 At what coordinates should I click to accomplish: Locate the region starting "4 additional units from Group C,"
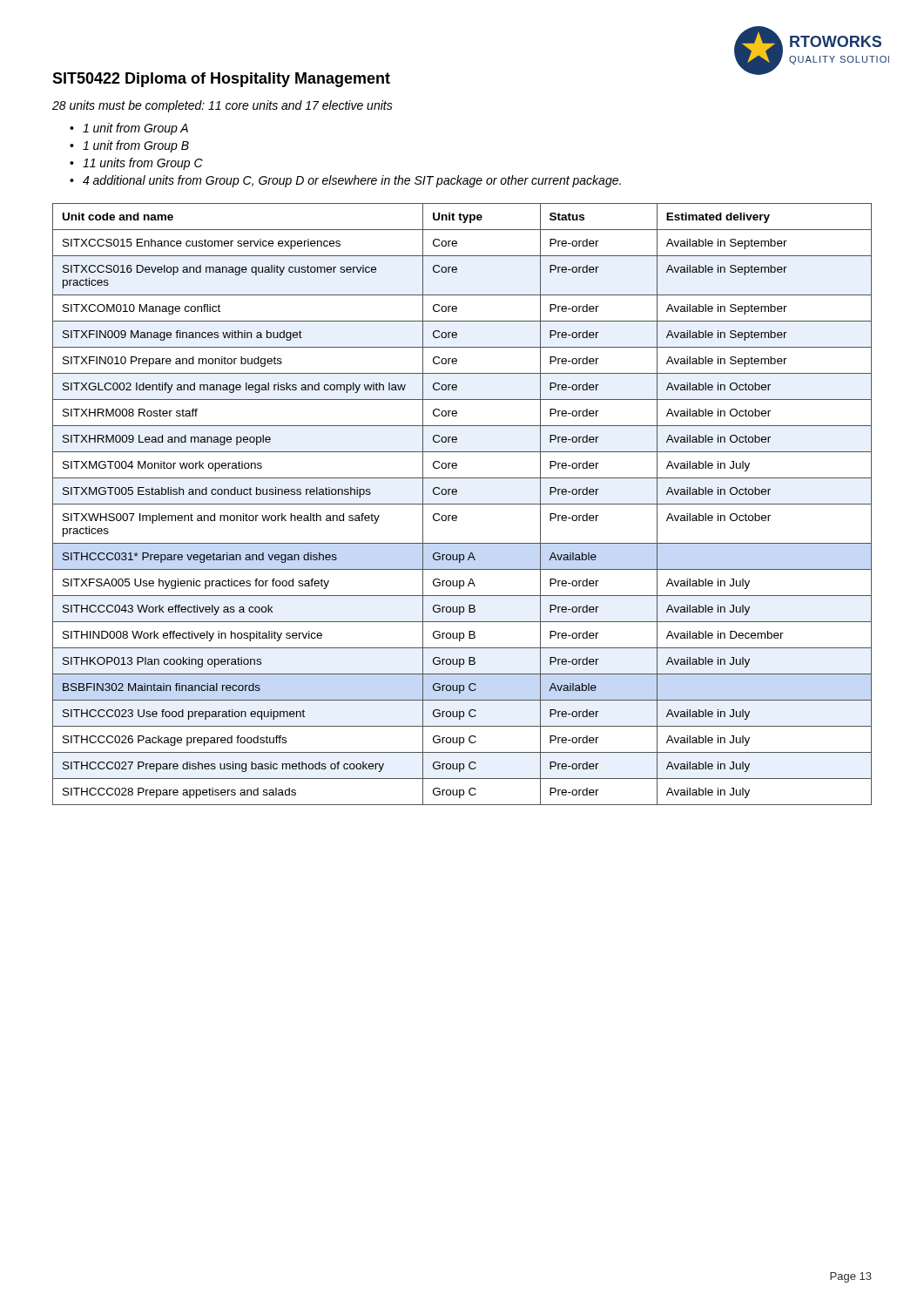352,180
